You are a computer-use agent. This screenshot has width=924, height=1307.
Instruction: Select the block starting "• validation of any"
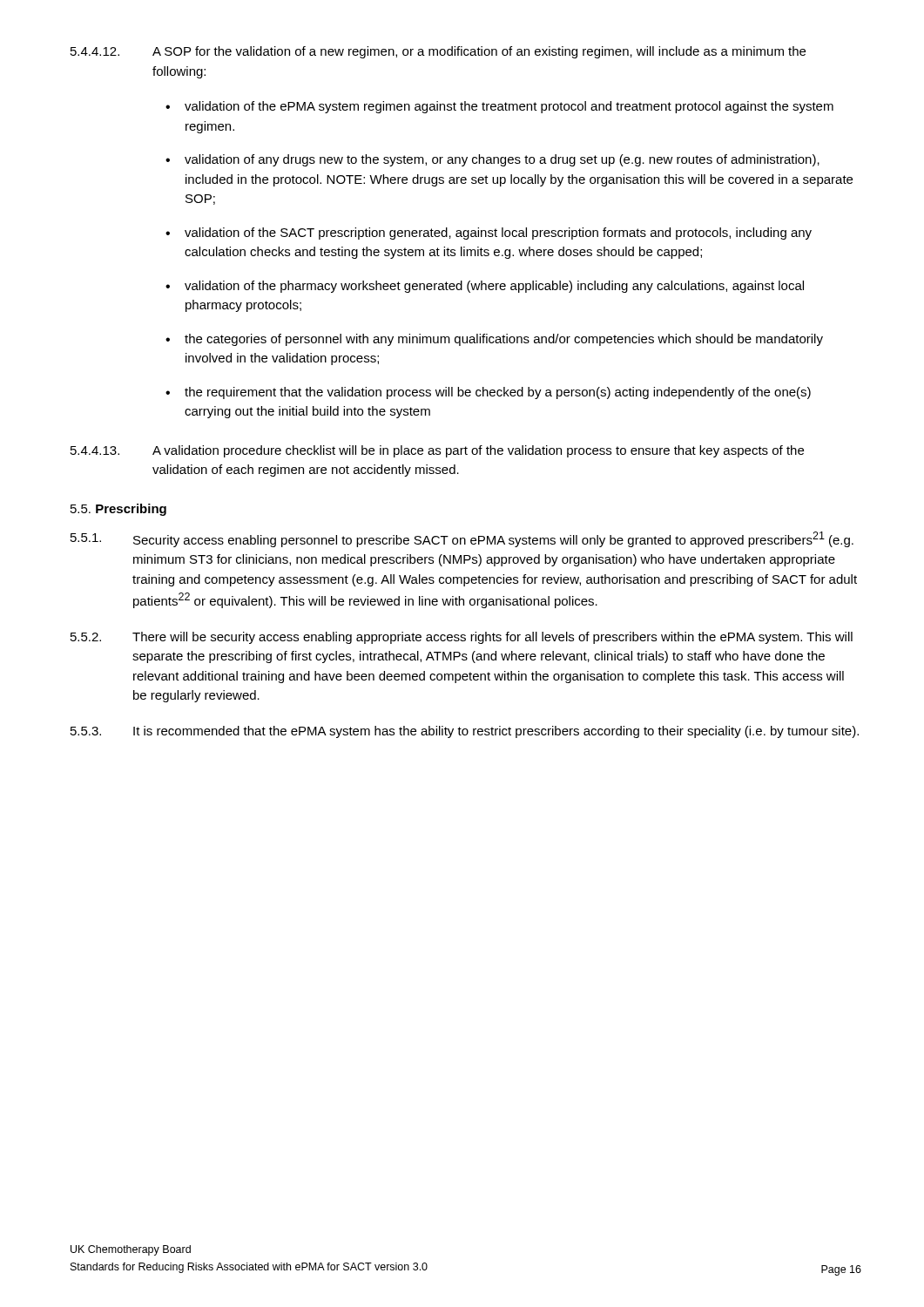(513, 179)
